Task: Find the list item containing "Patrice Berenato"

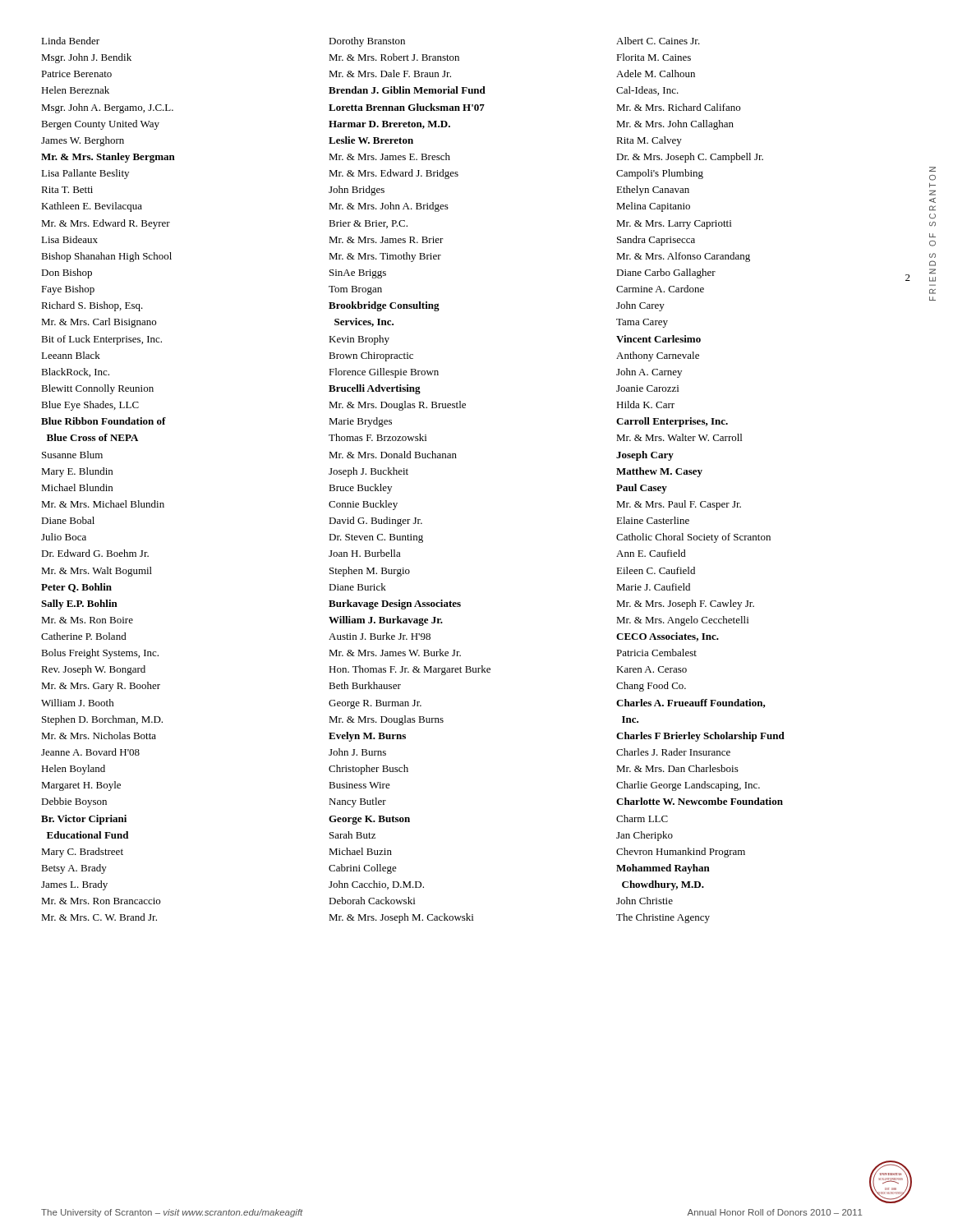Action: (77, 74)
